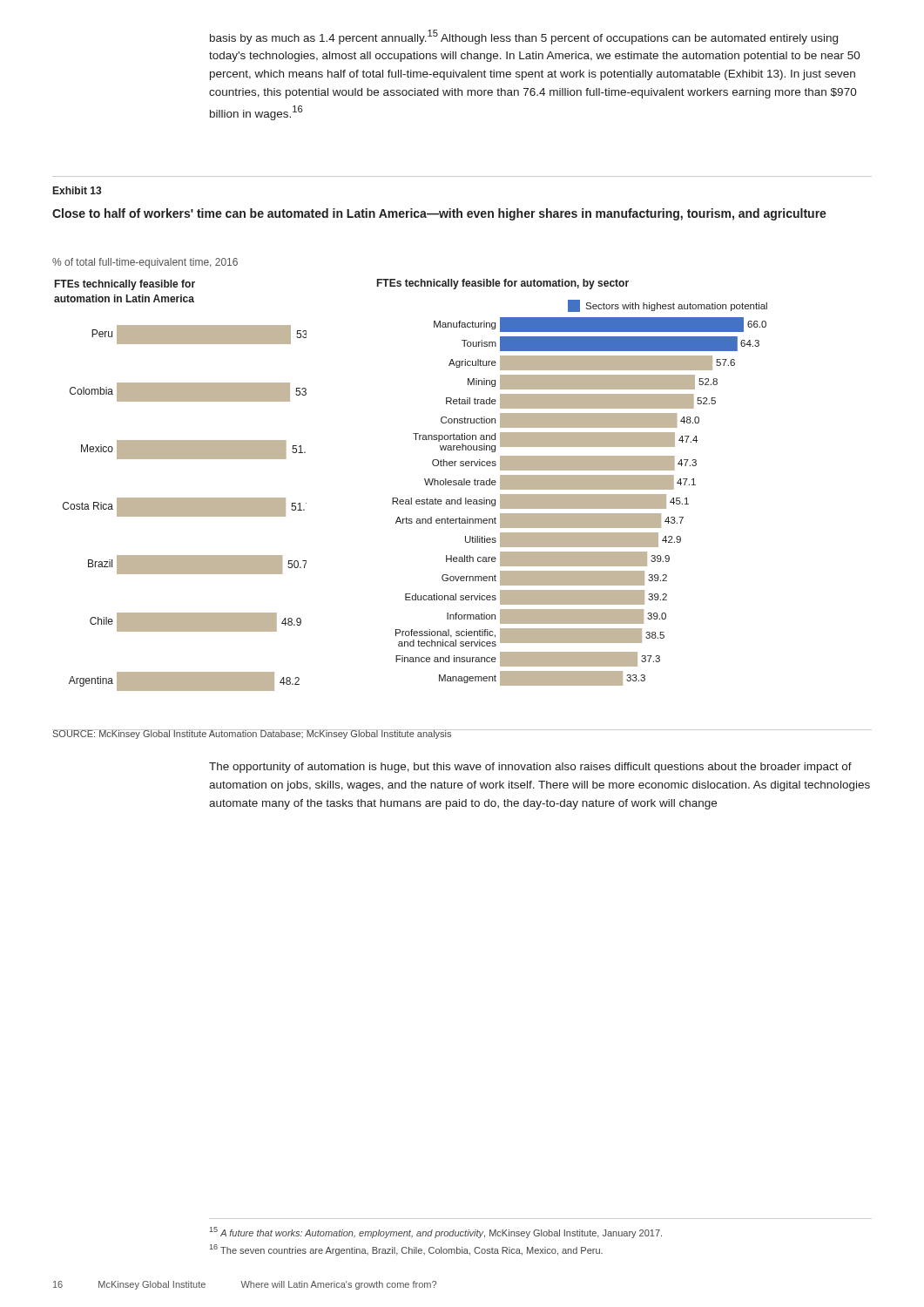Locate the caption with the text "% of total full-time-equivalent time, 2016"
This screenshot has width=924, height=1307.
pyautogui.click(x=145, y=262)
